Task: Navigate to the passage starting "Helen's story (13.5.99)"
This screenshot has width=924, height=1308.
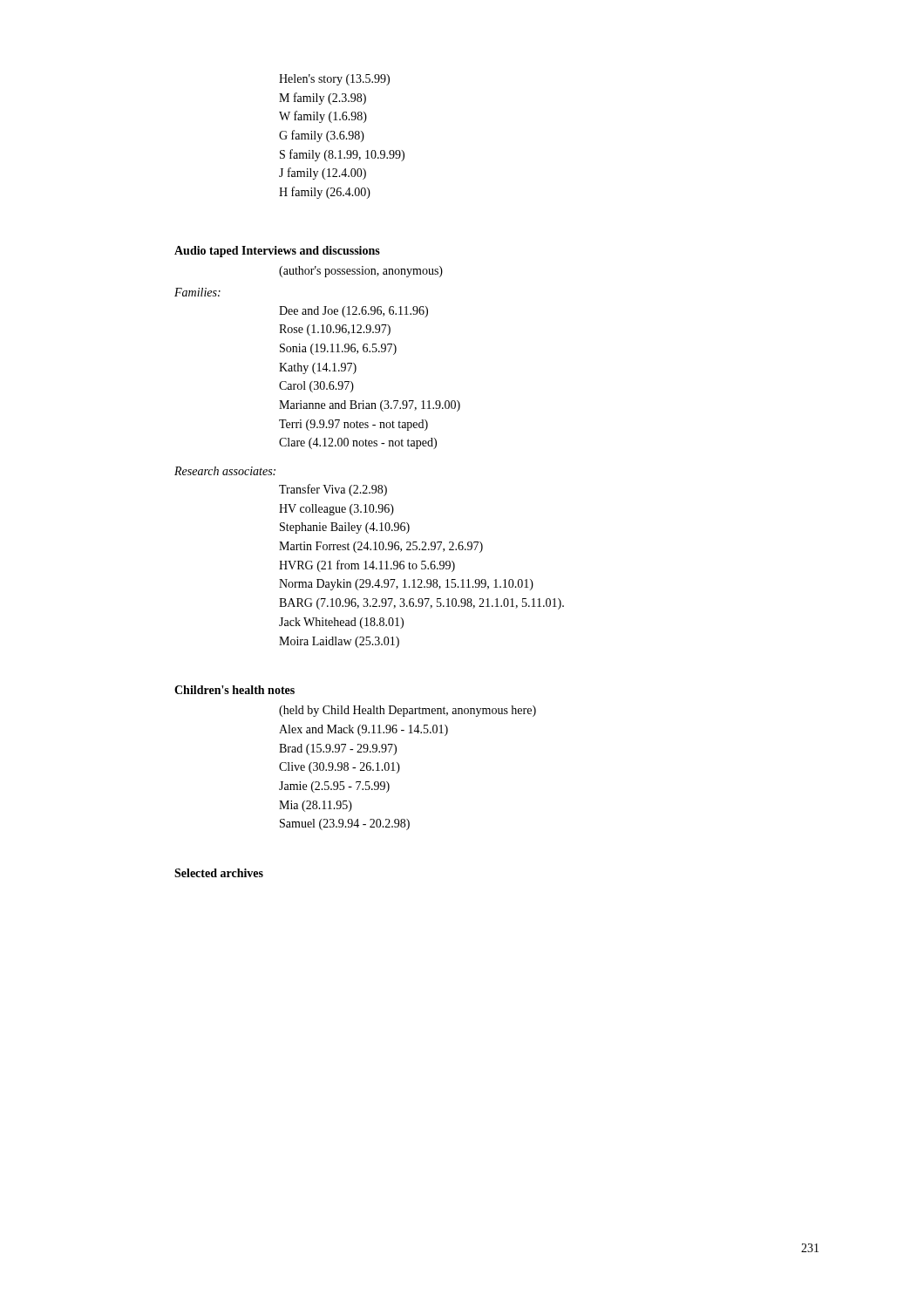Action: click(x=334, y=80)
